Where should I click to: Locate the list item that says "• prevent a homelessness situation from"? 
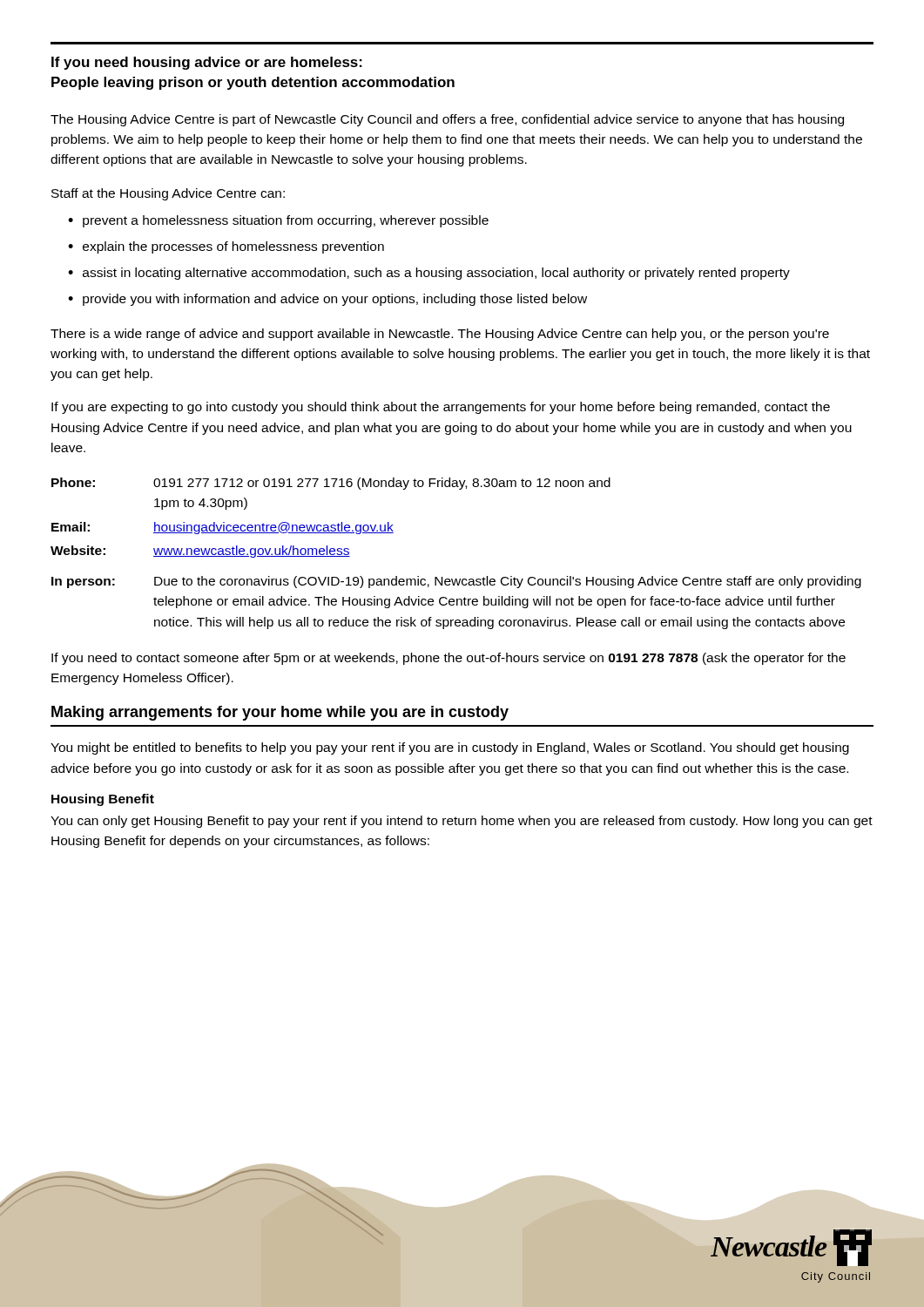[278, 221]
